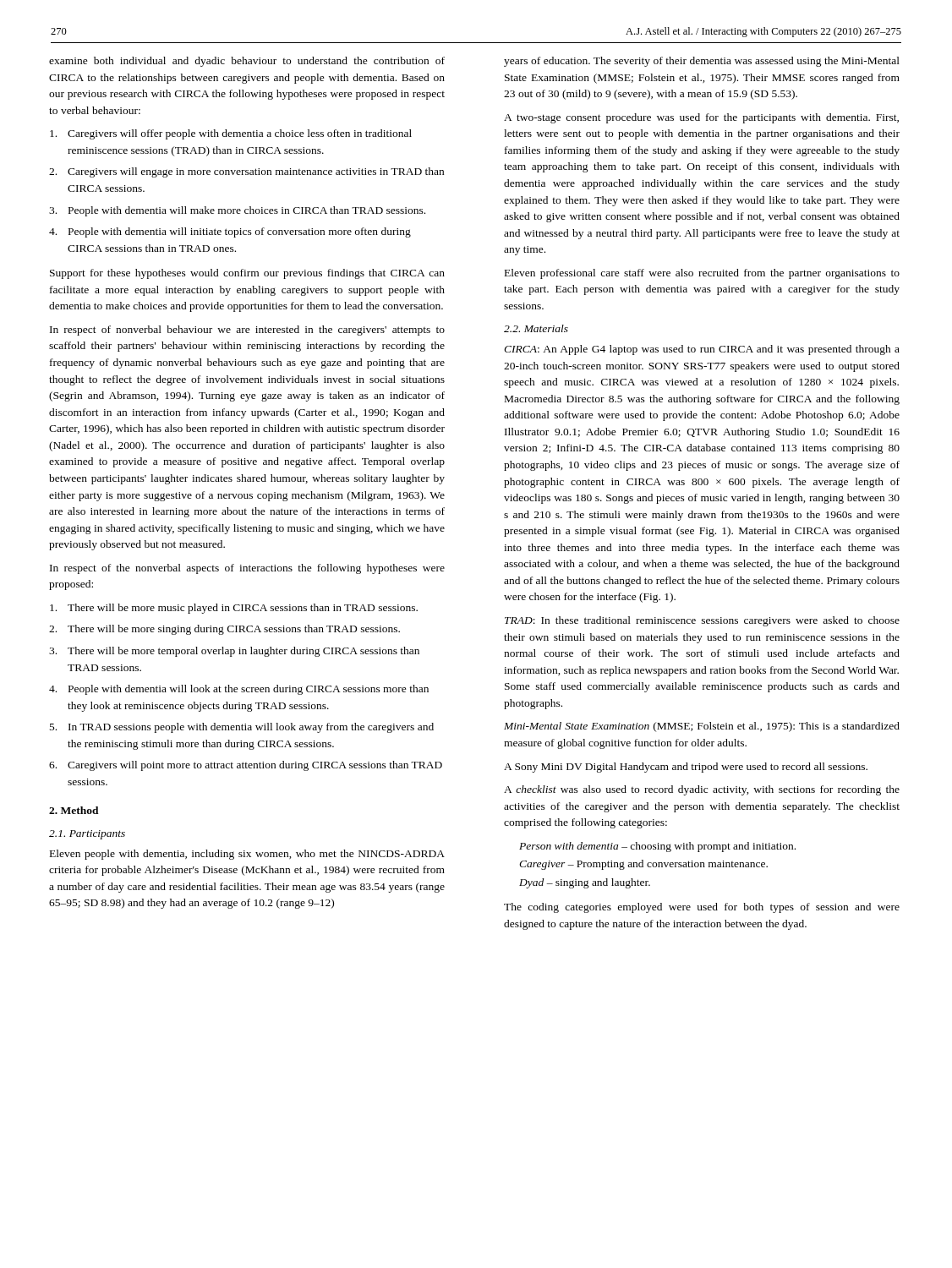Where is the passage that starts "Support for these hypotheses would confirm our previous"?

247,429
